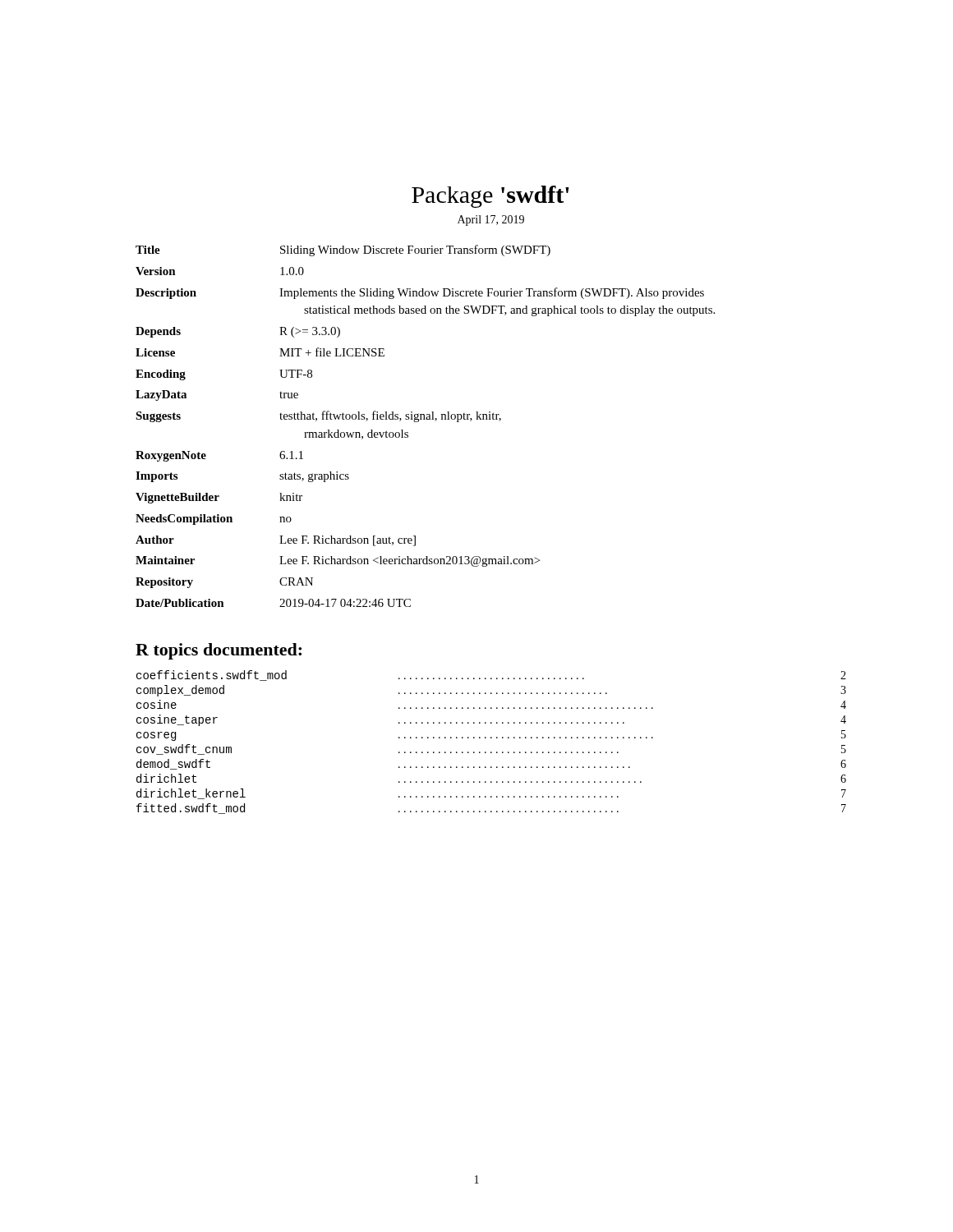Screen dimensions: 1232x953
Task: Select the passage starting "Author Lee F. Richardson [aut, cre]"
Action: tap(276, 541)
